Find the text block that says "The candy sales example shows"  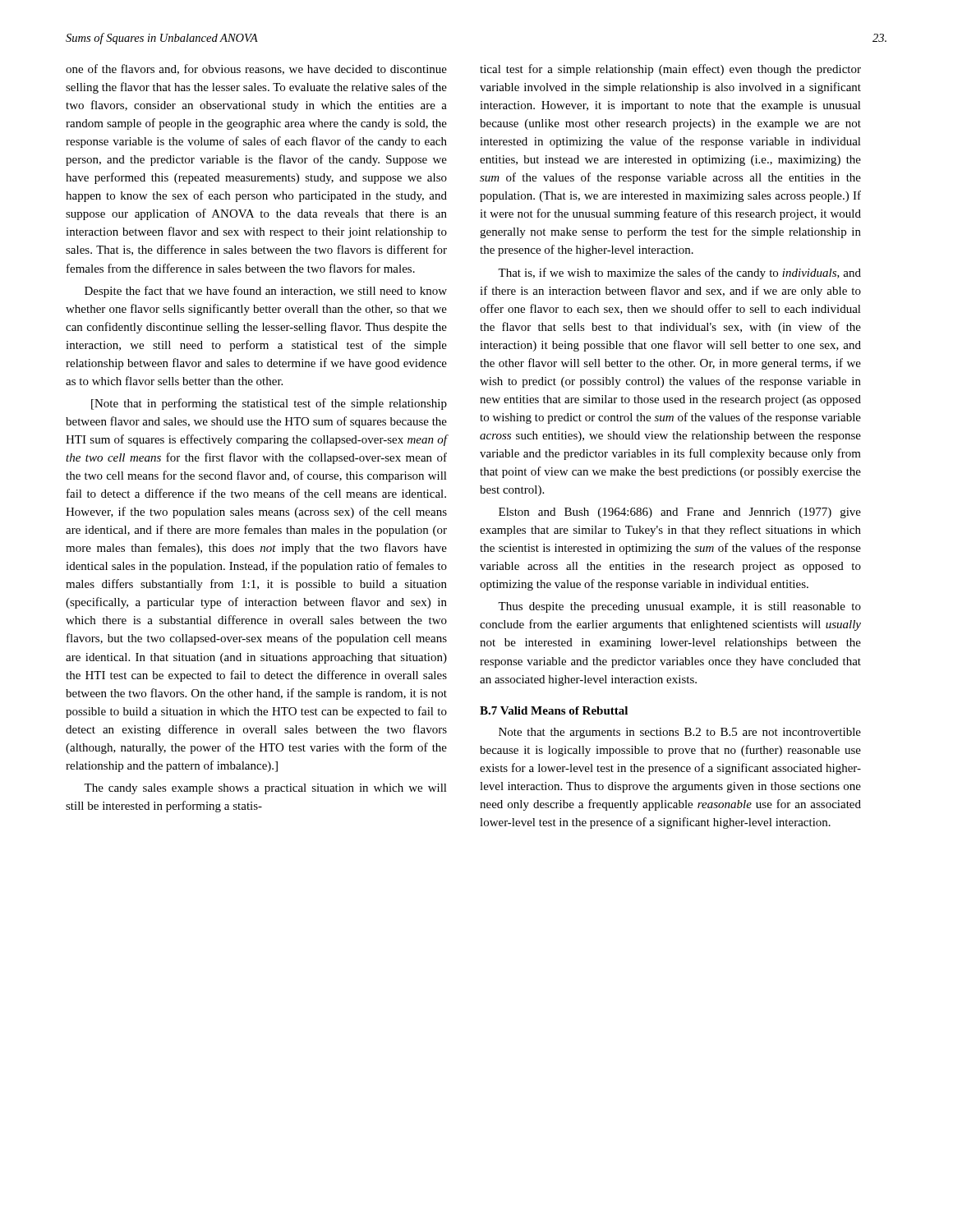point(256,797)
